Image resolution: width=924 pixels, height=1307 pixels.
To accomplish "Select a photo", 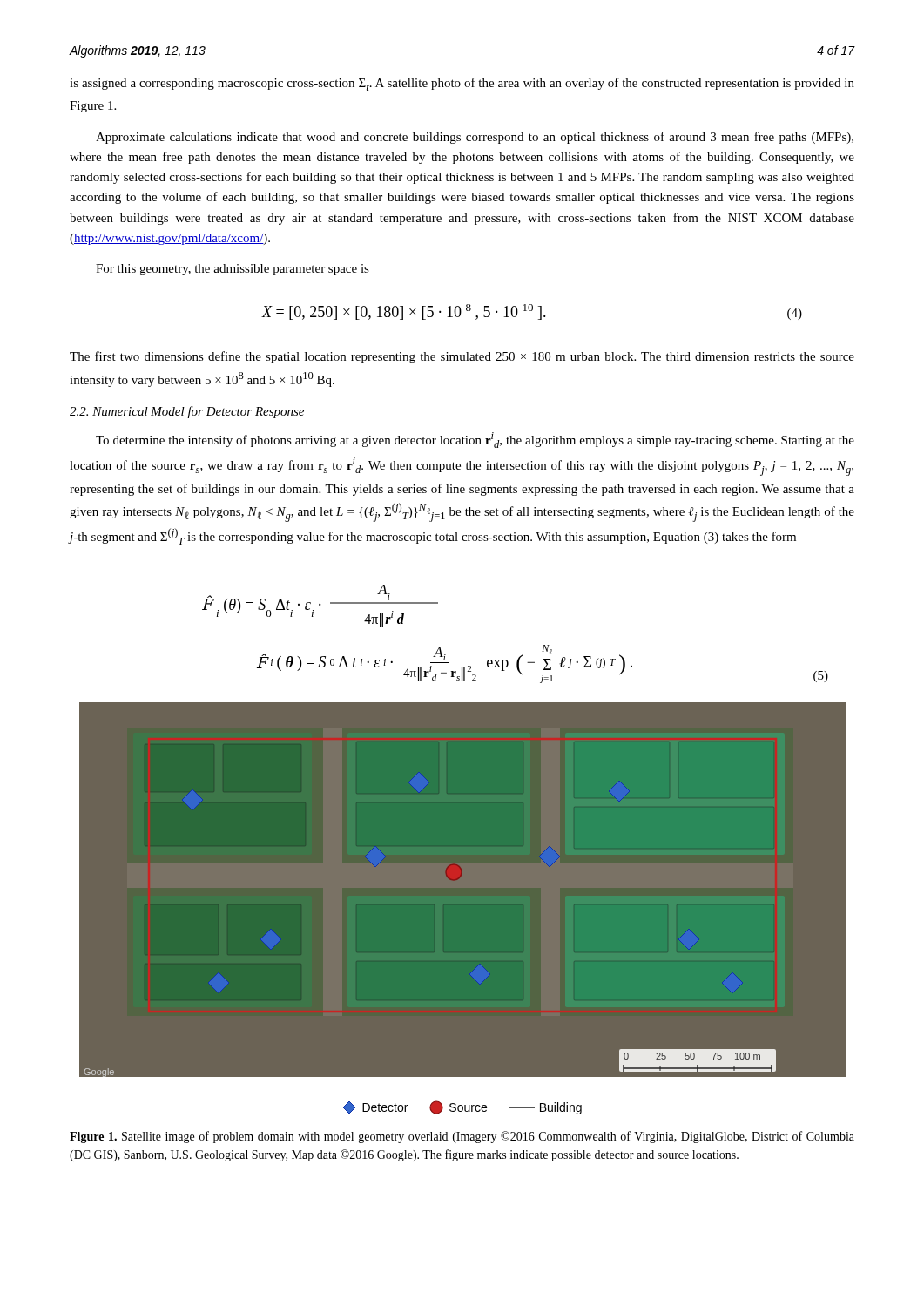I will click(462, 909).
